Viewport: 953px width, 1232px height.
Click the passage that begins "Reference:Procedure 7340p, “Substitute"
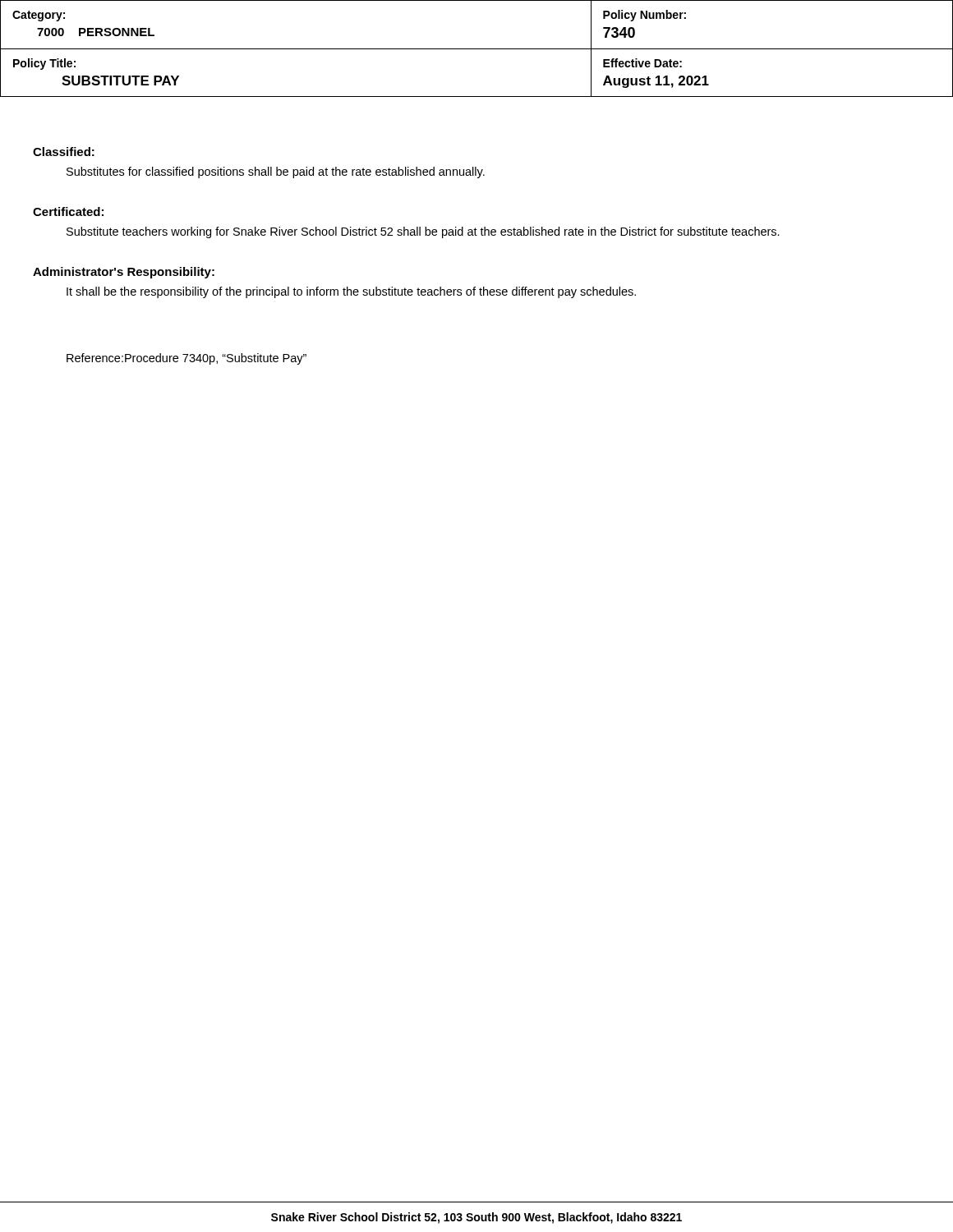(186, 358)
